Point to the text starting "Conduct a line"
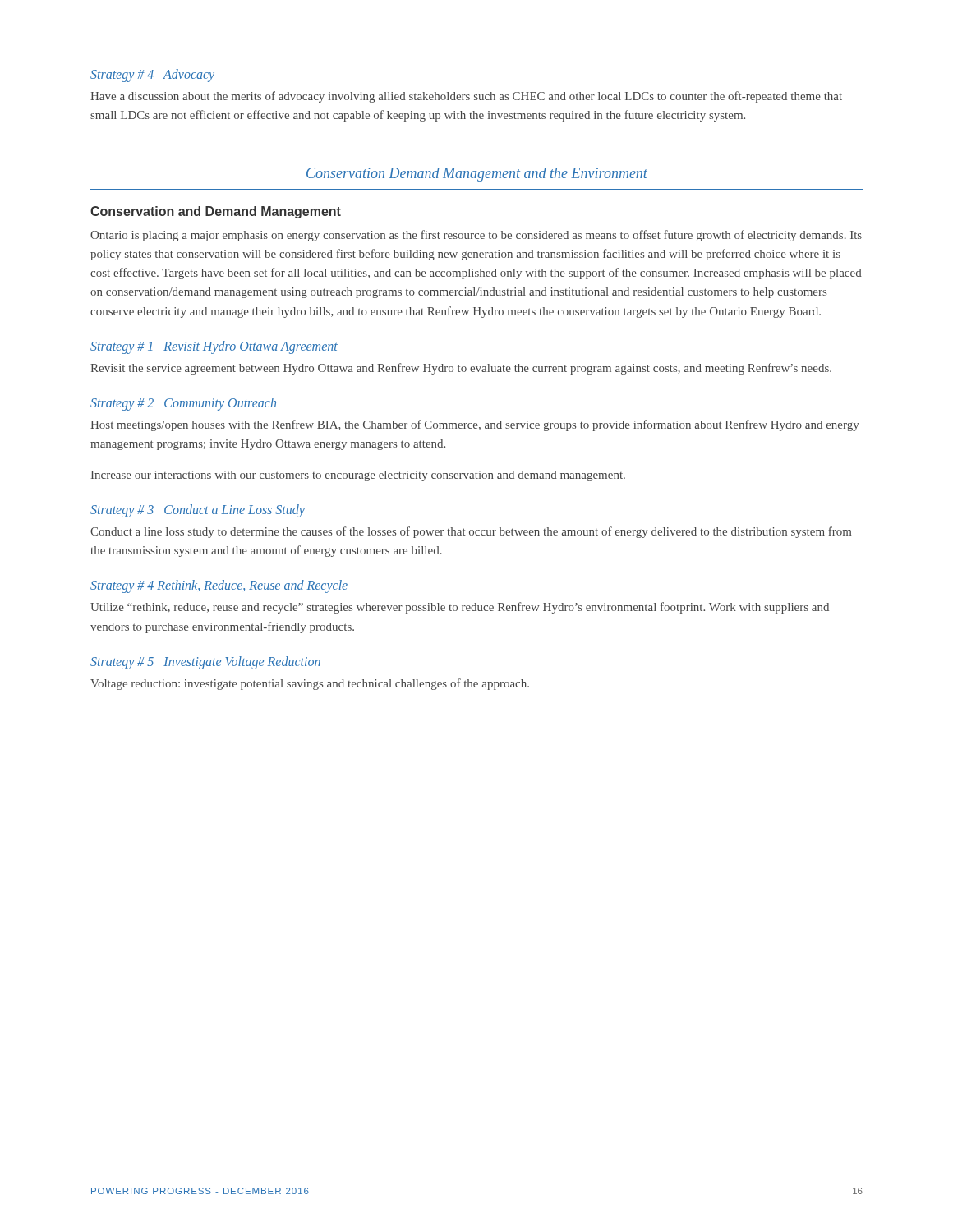Image resolution: width=953 pixels, height=1232 pixels. pos(476,541)
